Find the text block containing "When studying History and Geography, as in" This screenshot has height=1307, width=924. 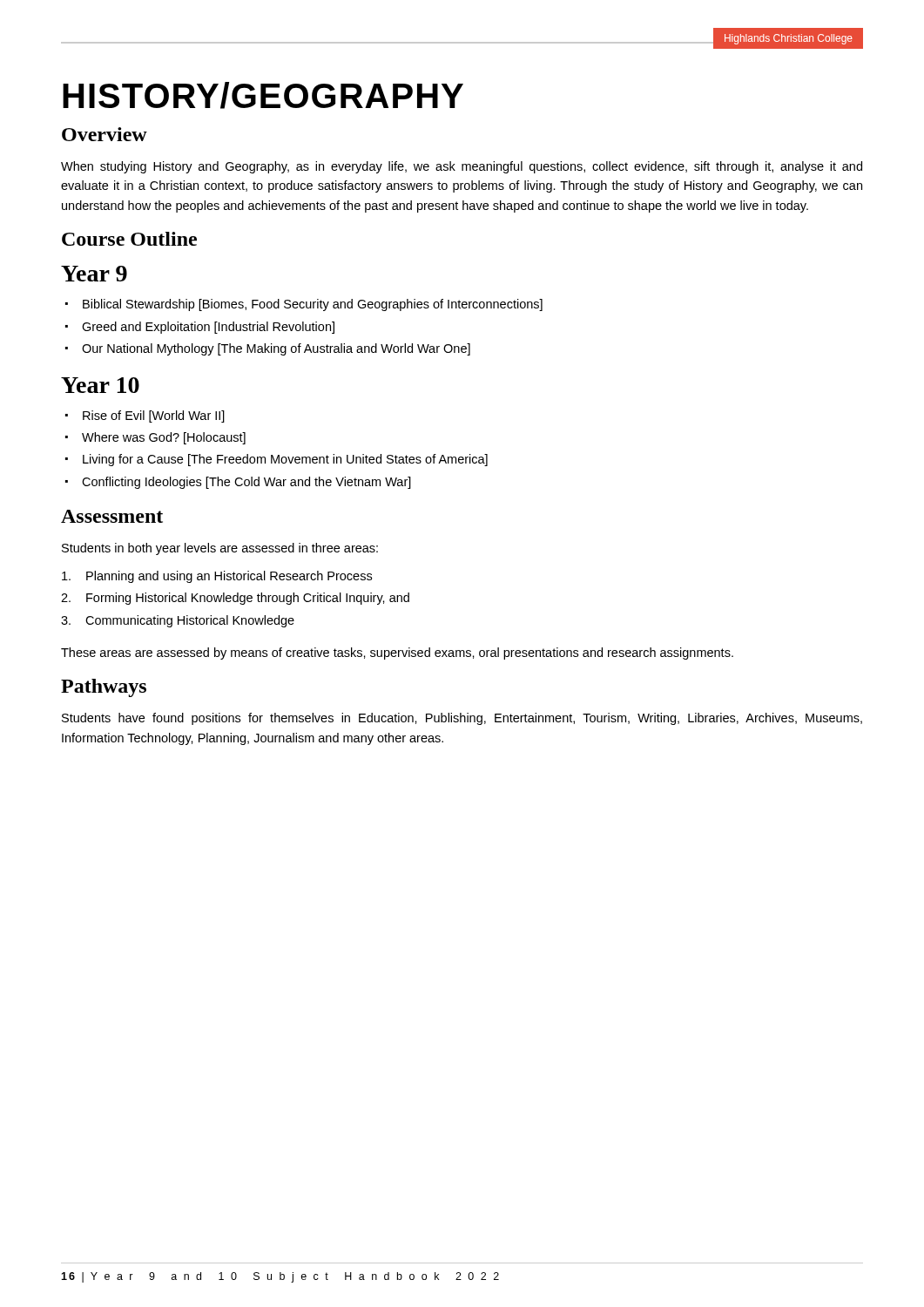(x=462, y=186)
